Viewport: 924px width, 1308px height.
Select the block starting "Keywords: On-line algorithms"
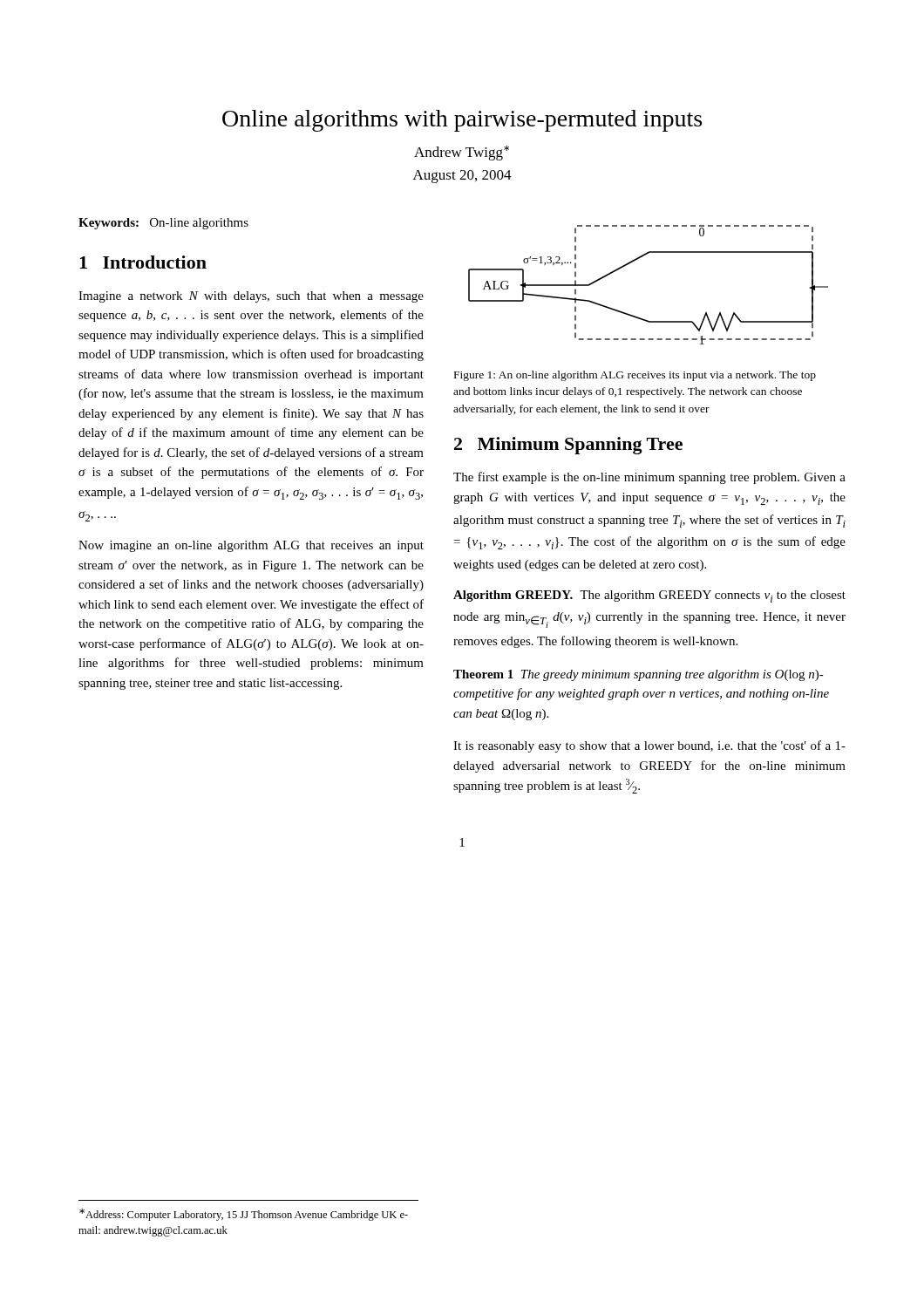pyautogui.click(x=163, y=222)
